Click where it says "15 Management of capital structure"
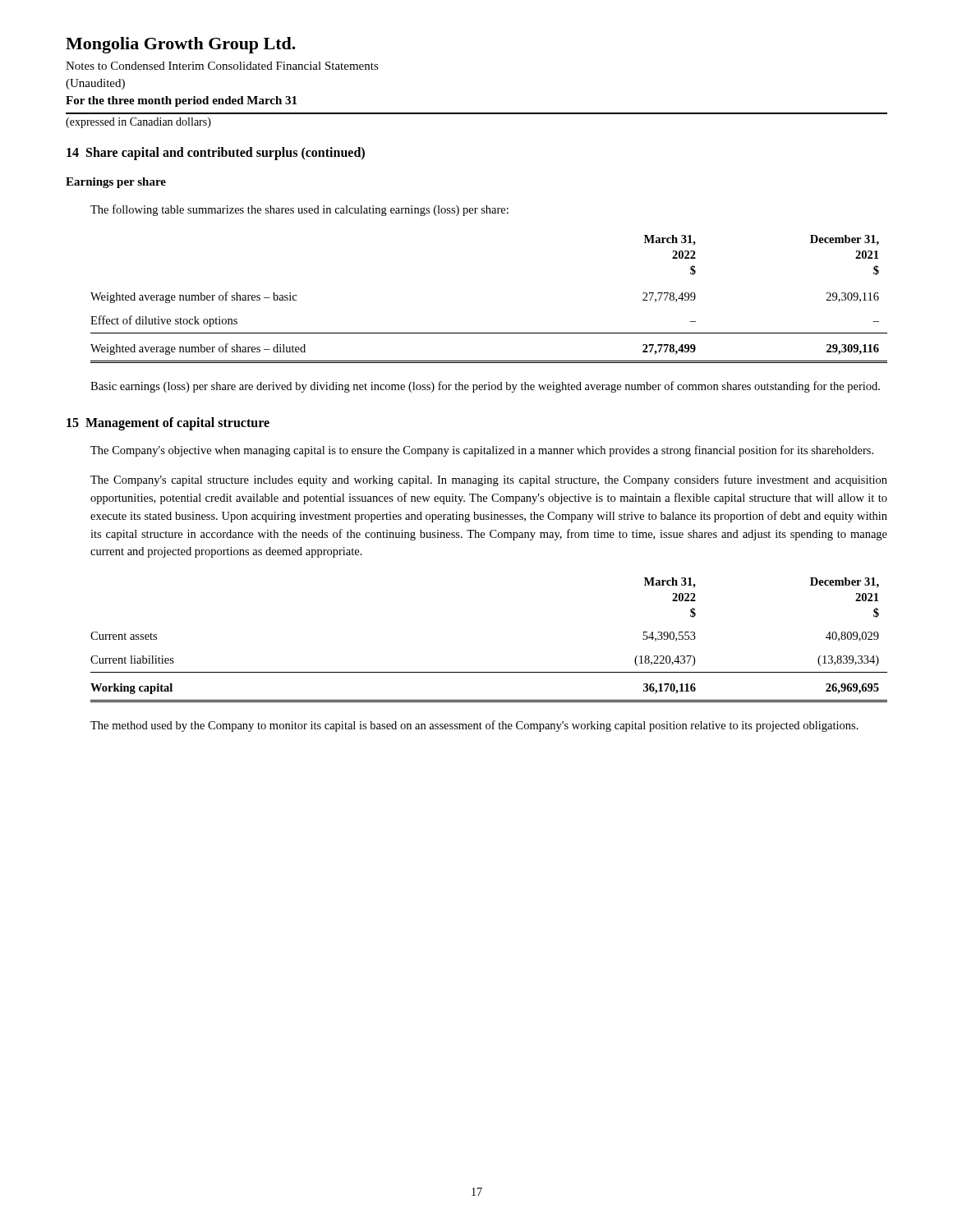Viewport: 953px width, 1232px height. point(168,424)
